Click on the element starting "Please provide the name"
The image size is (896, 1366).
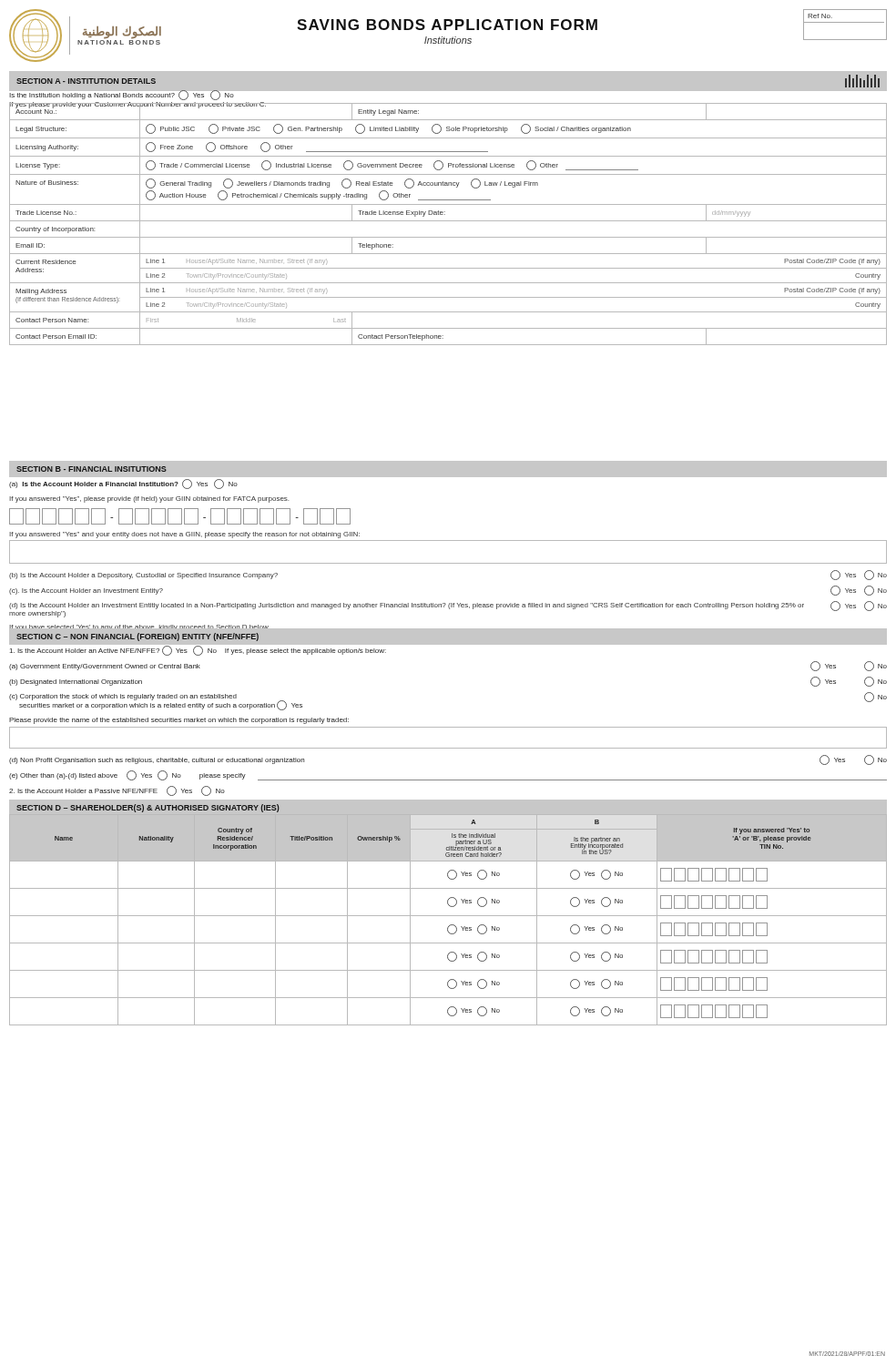coord(179,720)
